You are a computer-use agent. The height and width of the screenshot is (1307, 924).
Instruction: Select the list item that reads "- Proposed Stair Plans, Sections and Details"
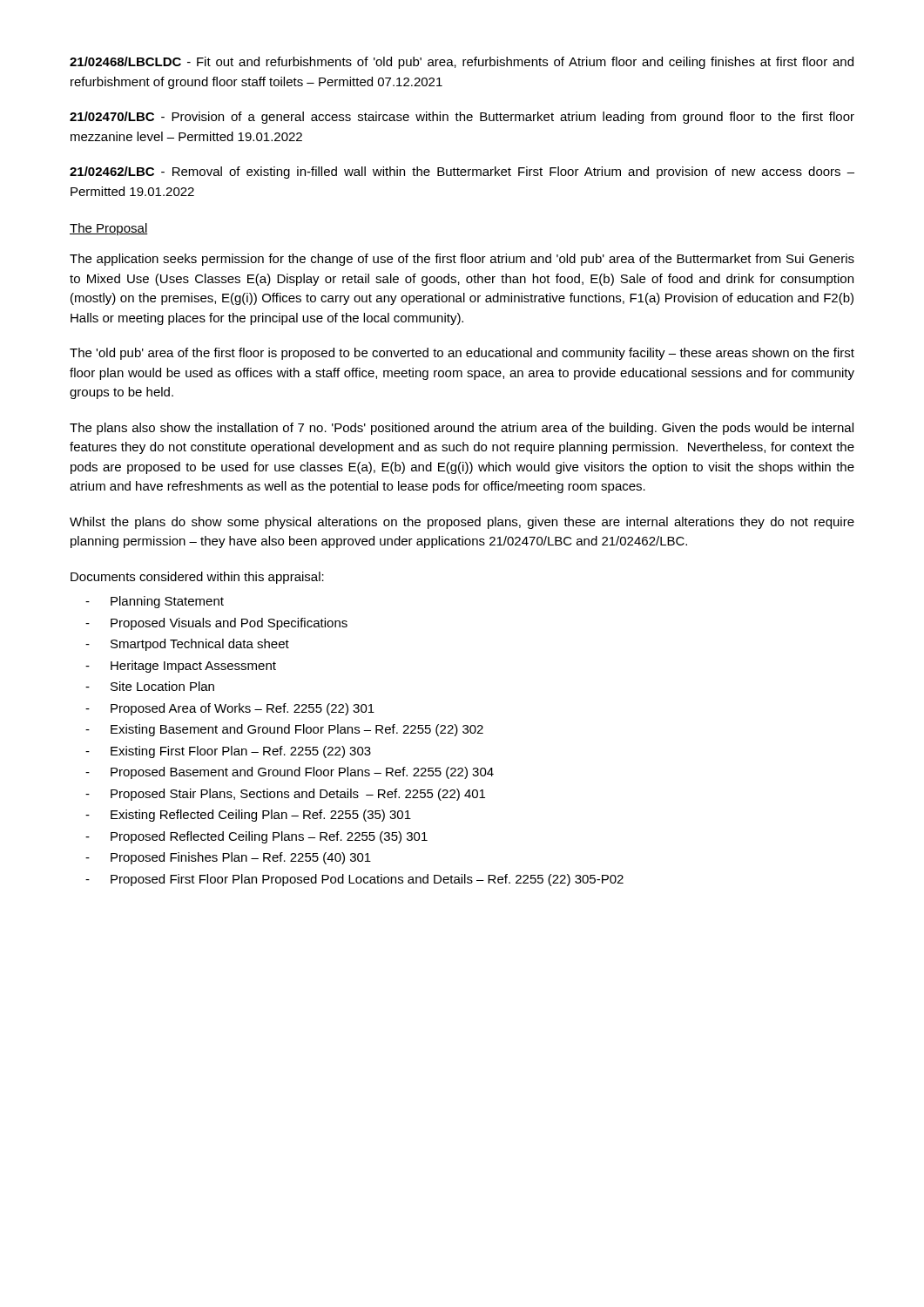[x=462, y=794]
